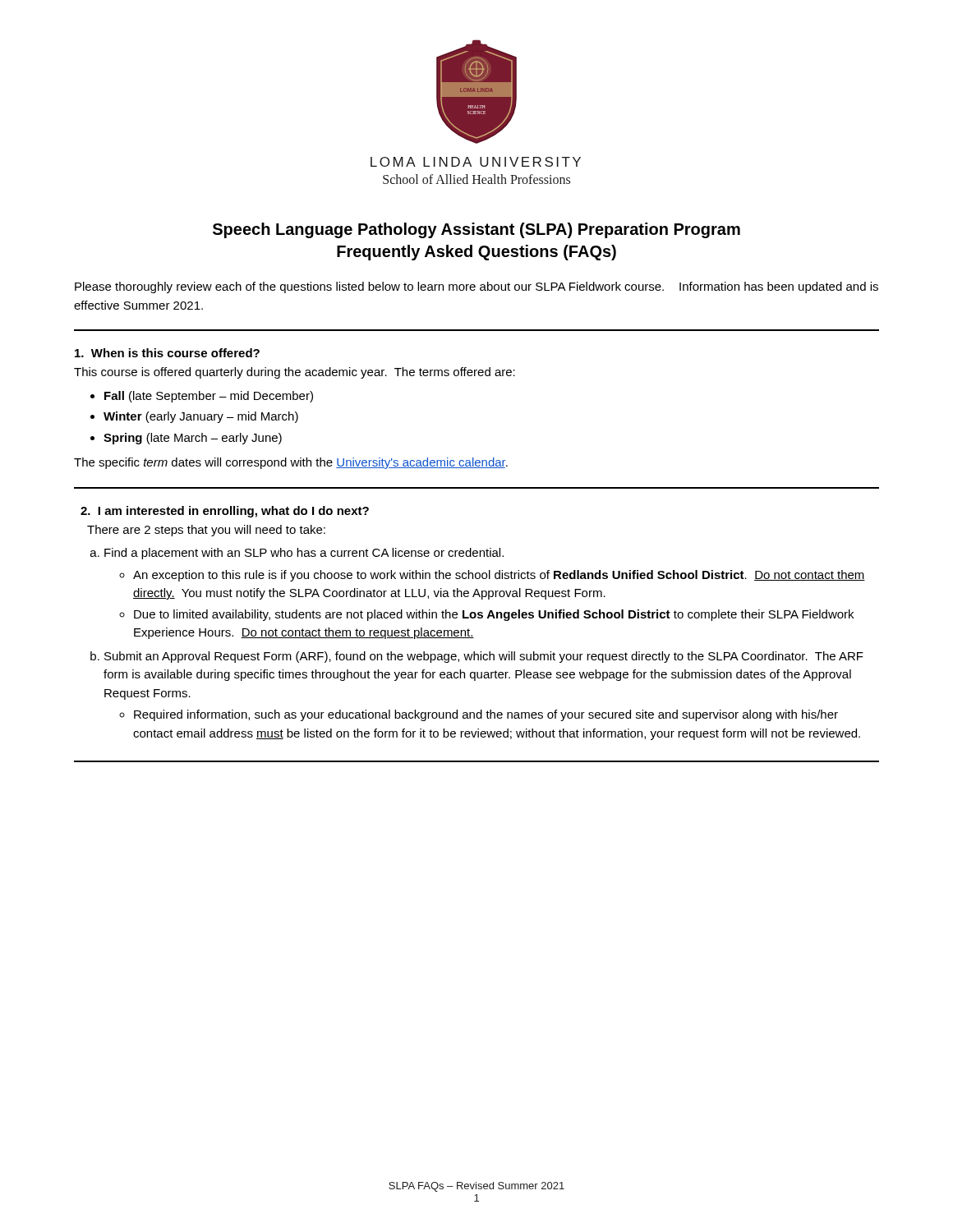The height and width of the screenshot is (1232, 953).
Task: Select the text starting "1. When is this course offered?"
Action: pos(167,353)
